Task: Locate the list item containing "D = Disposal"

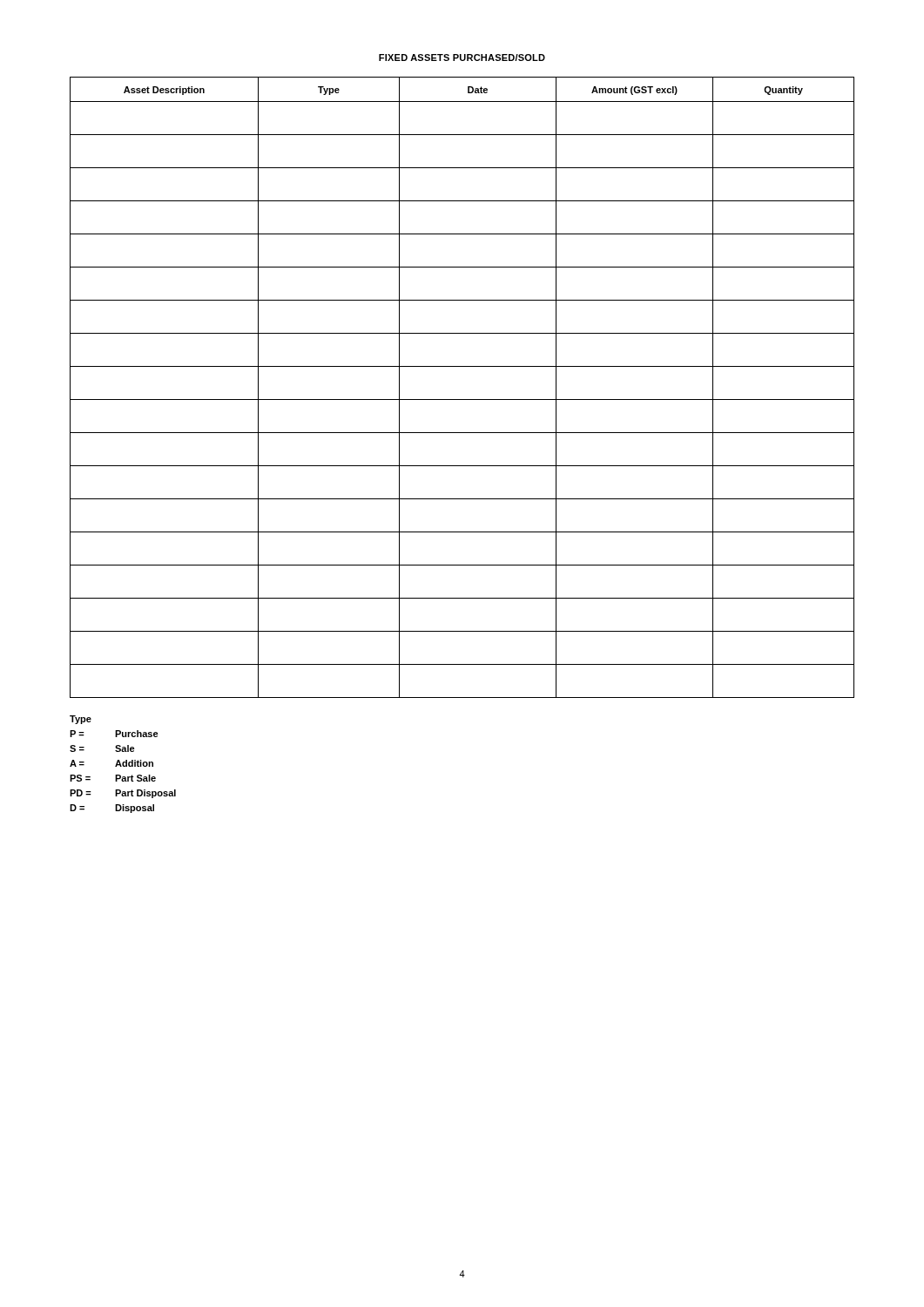Action: pyautogui.click(x=112, y=808)
